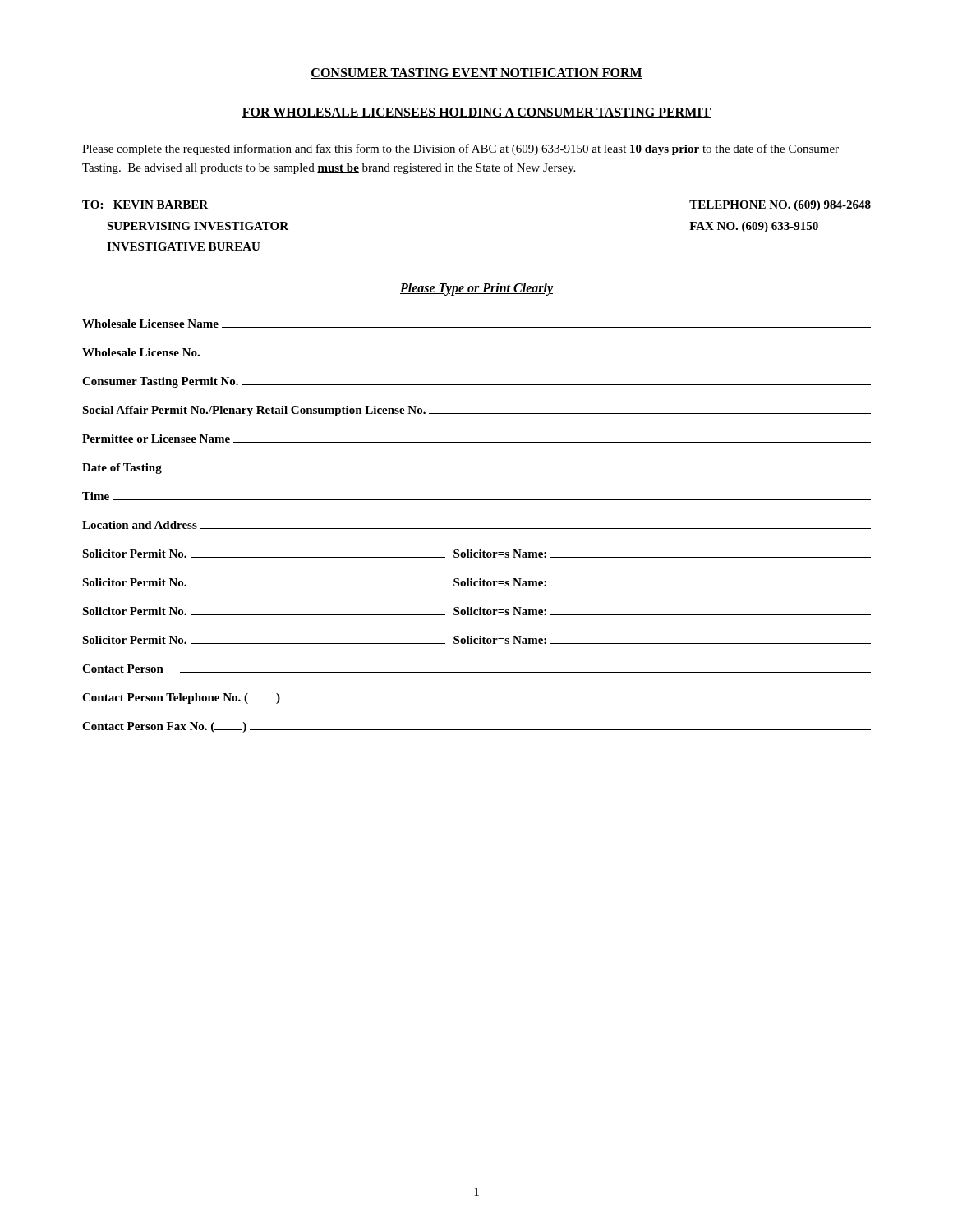
Task: Navigate to the region starting "Contact Person Telephone No. ( )"
Action: [x=476, y=697]
